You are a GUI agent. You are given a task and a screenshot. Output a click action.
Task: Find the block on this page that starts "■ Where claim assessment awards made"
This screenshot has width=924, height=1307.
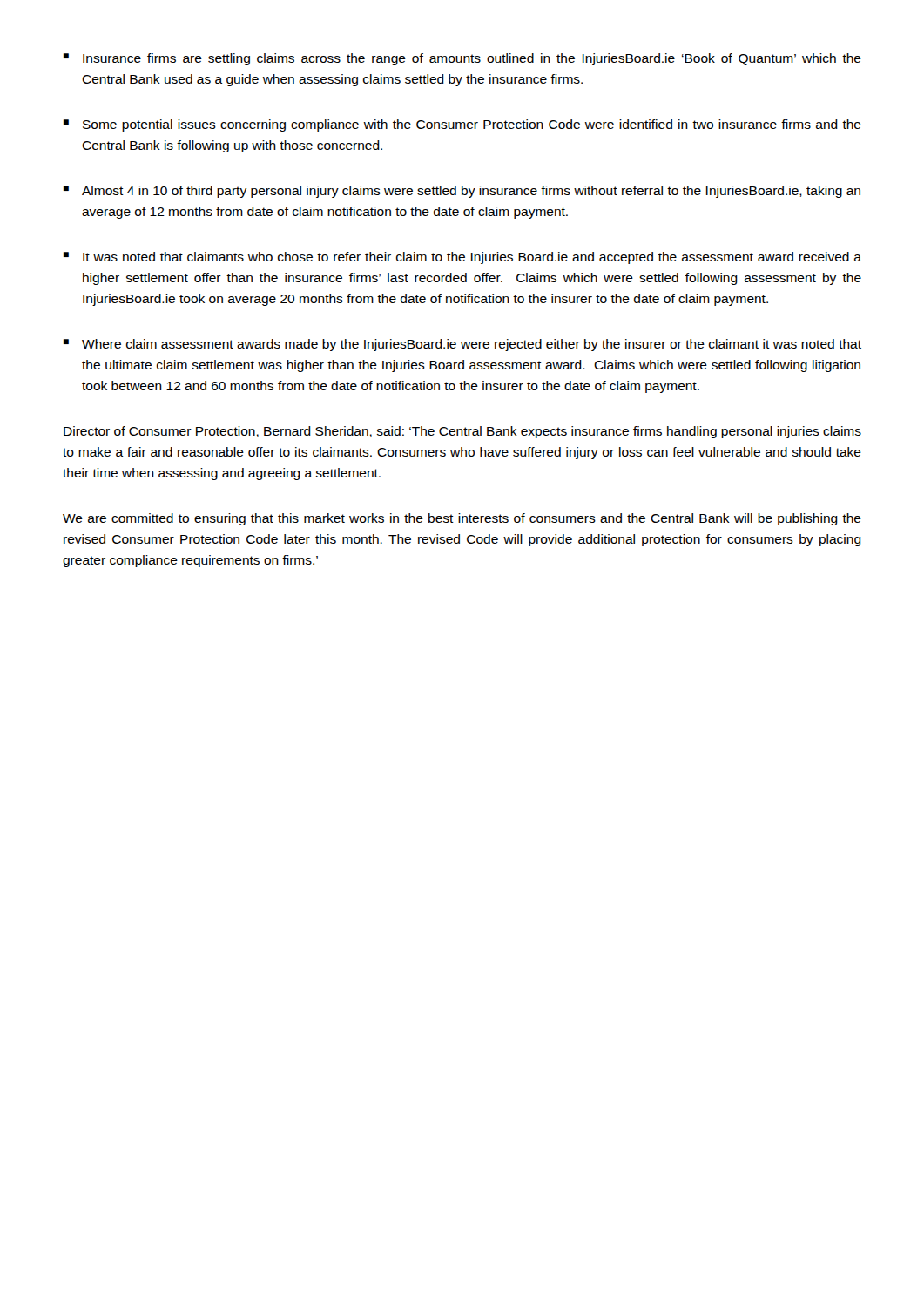462,365
